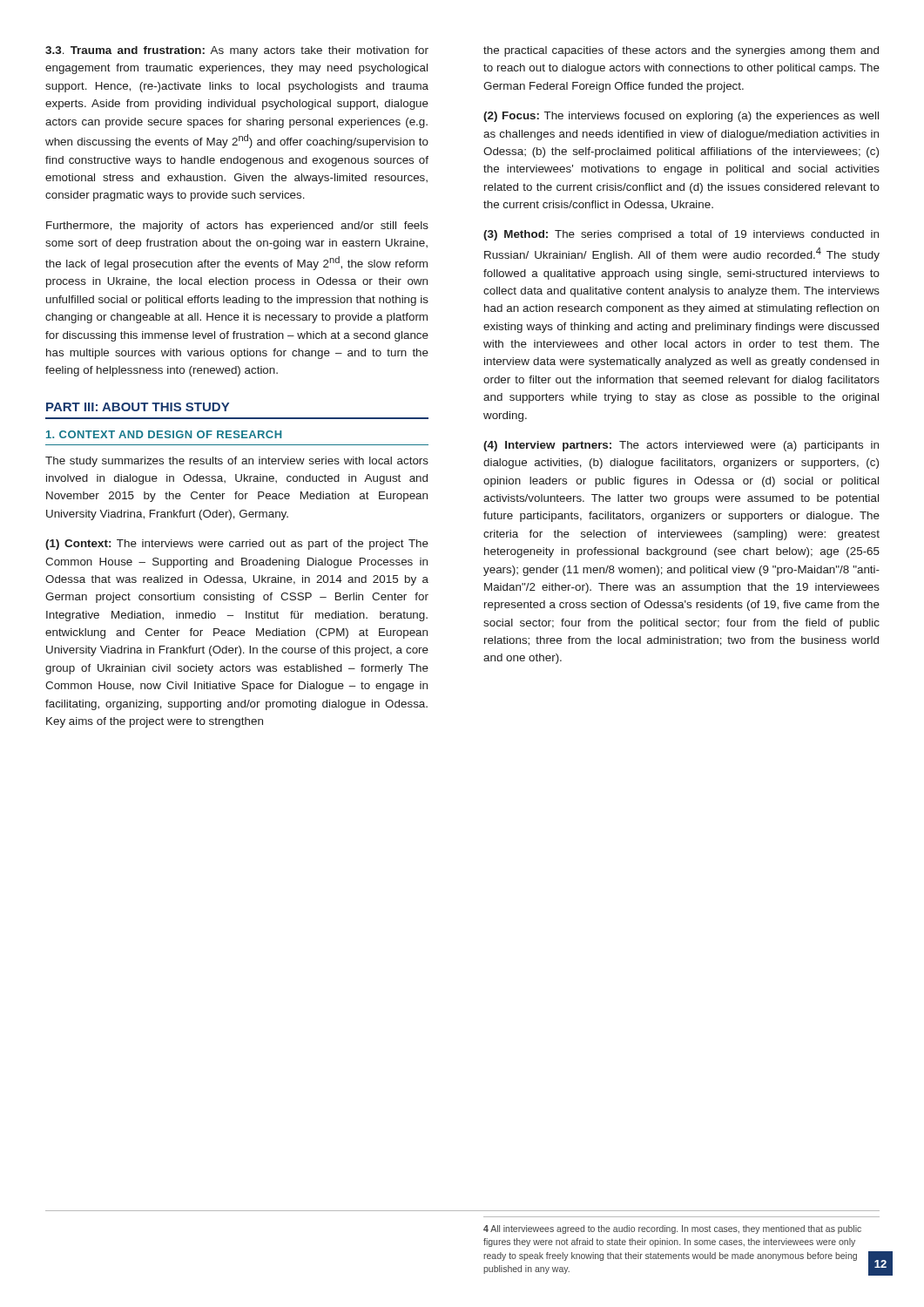The height and width of the screenshot is (1307, 924).
Task: Select the text block that says "3. Trauma and frustration: As many actors take"
Action: pyautogui.click(x=237, y=123)
